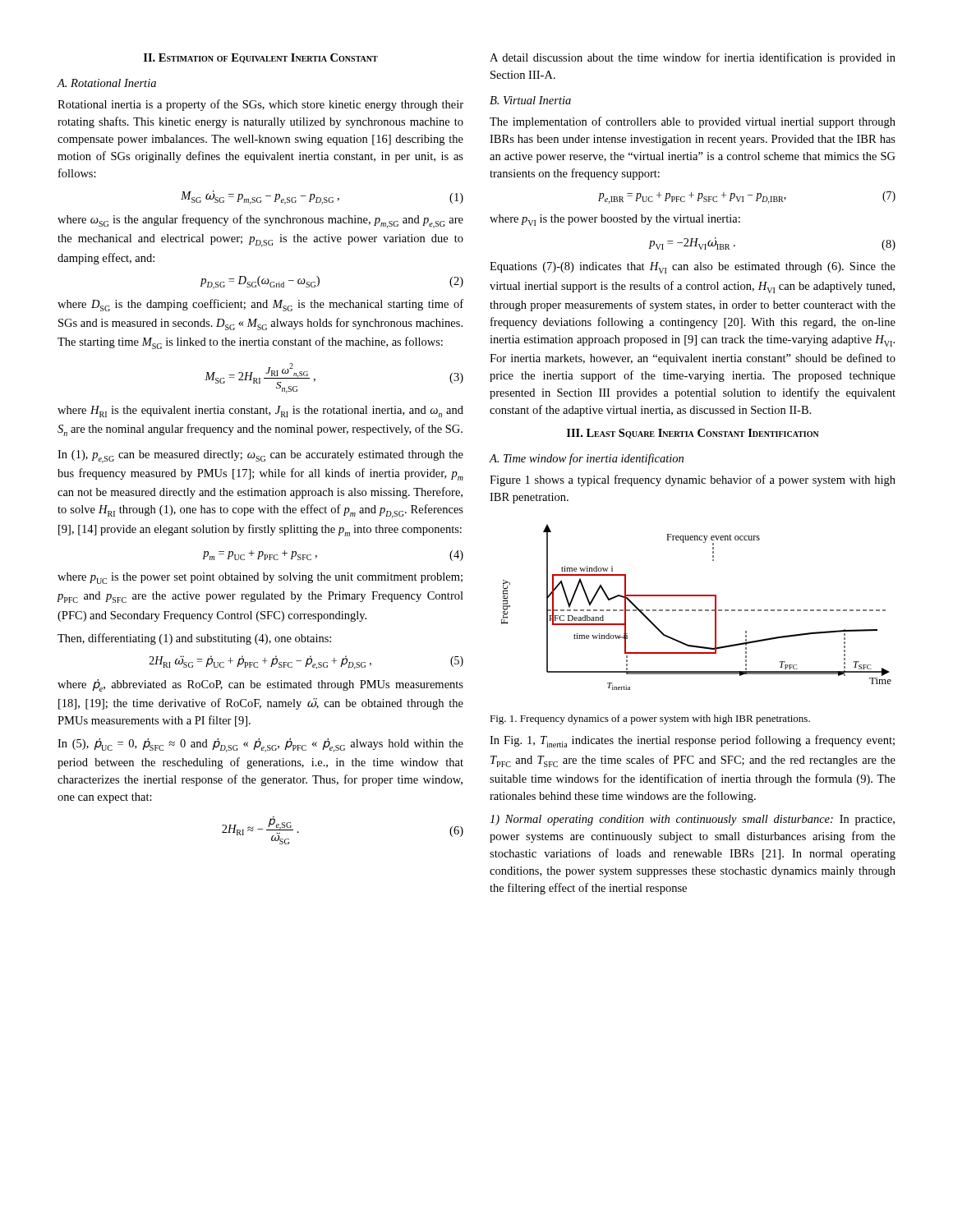Locate the text block that says "In (5), ṗUC = 0, ṗSFC ≈"
953x1232 pixels.
[260, 771]
